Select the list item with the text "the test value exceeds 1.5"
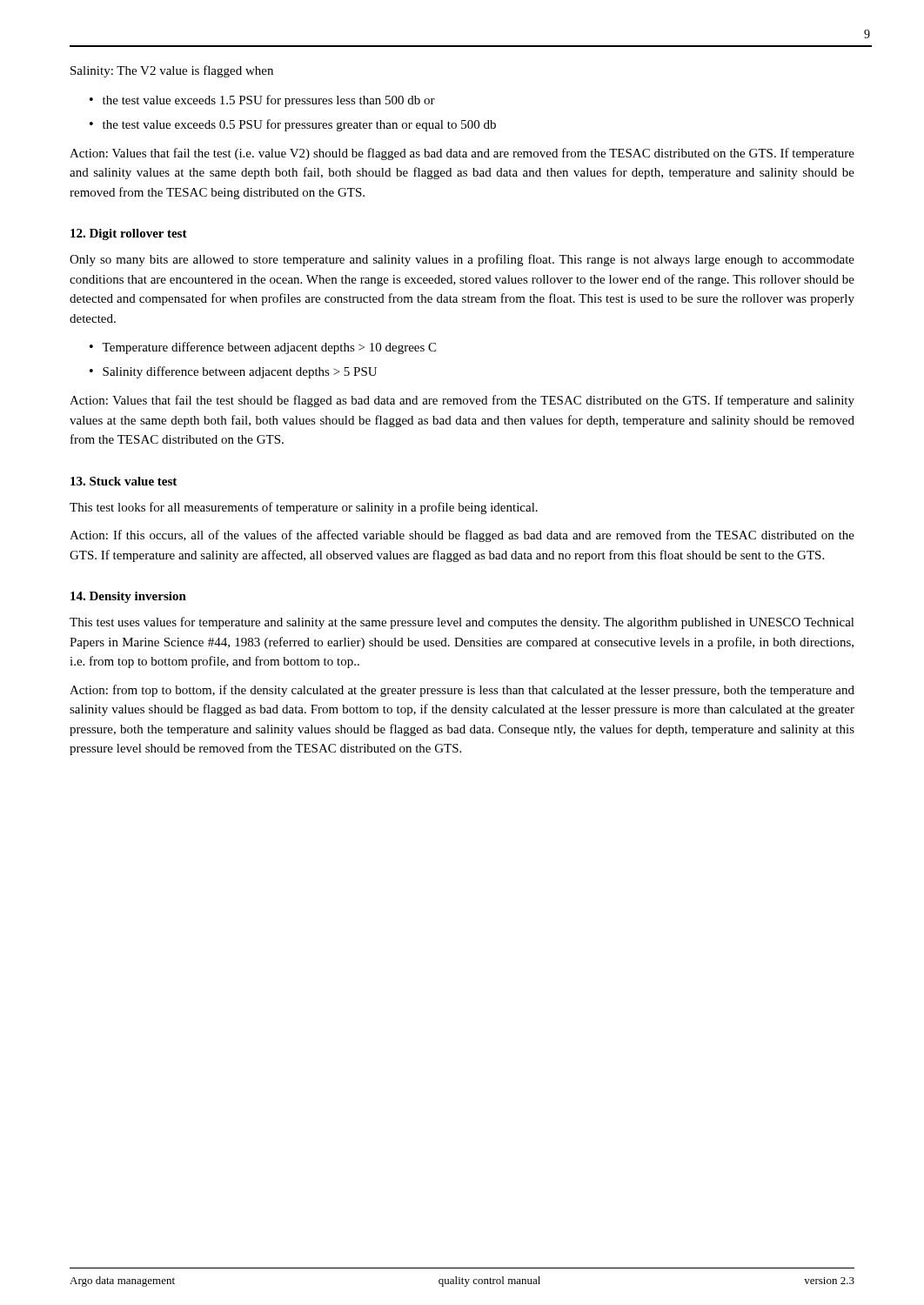The image size is (924, 1305). click(x=269, y=100)
